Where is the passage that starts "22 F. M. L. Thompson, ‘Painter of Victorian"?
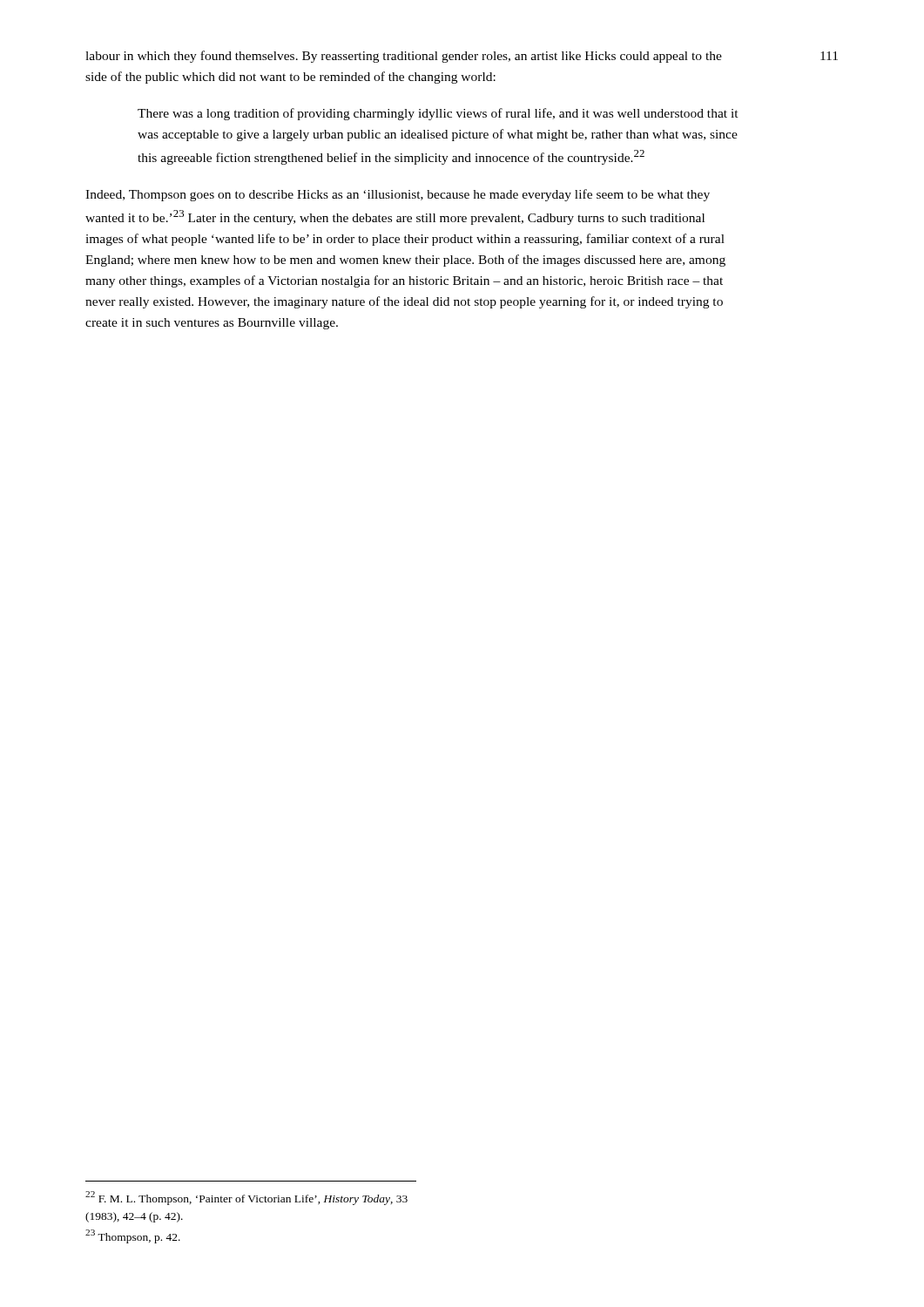 247,1206
